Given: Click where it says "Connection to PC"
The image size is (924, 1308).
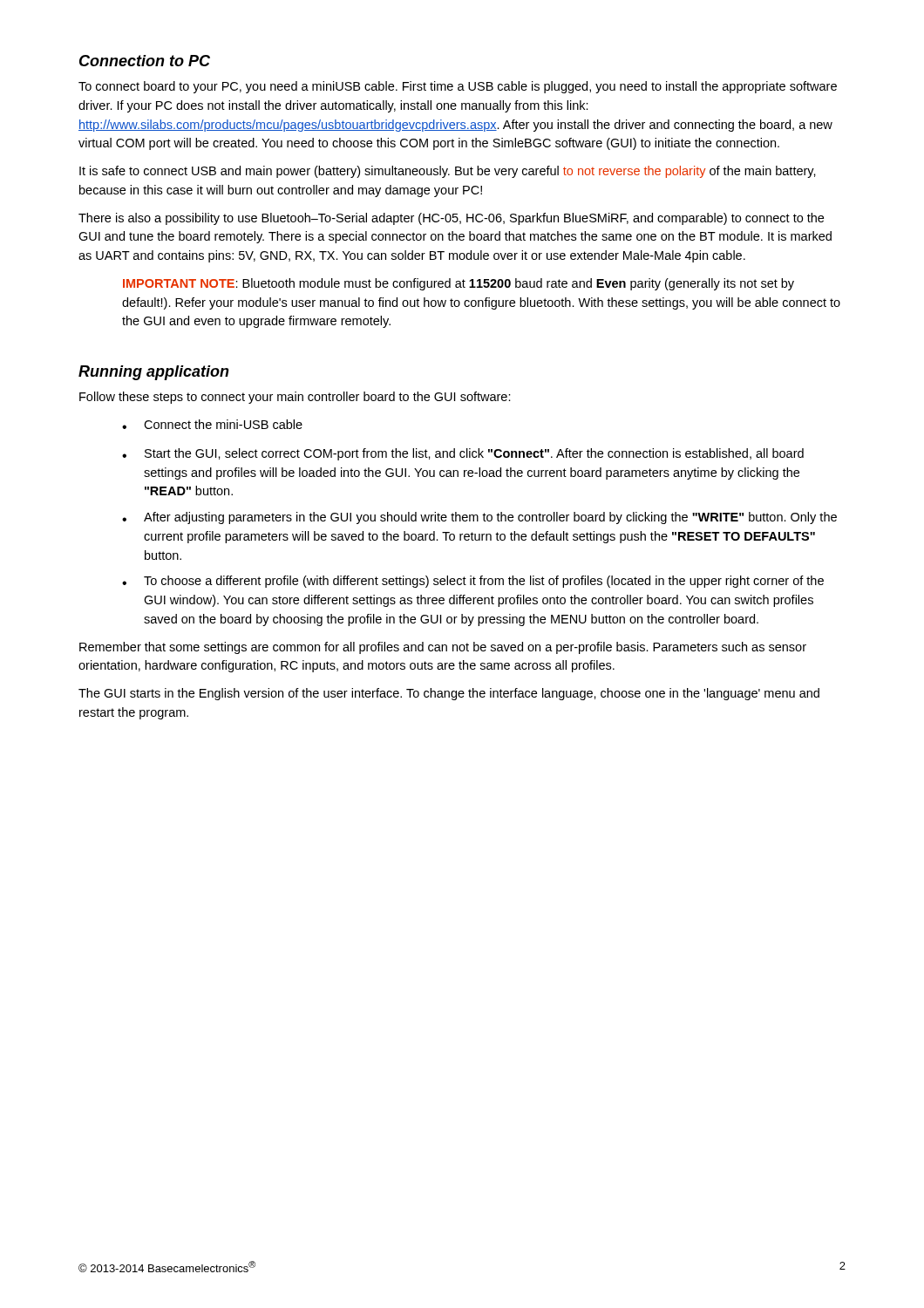Looking at the screenshot, I should pyautogui.click(x=144, y=61).
